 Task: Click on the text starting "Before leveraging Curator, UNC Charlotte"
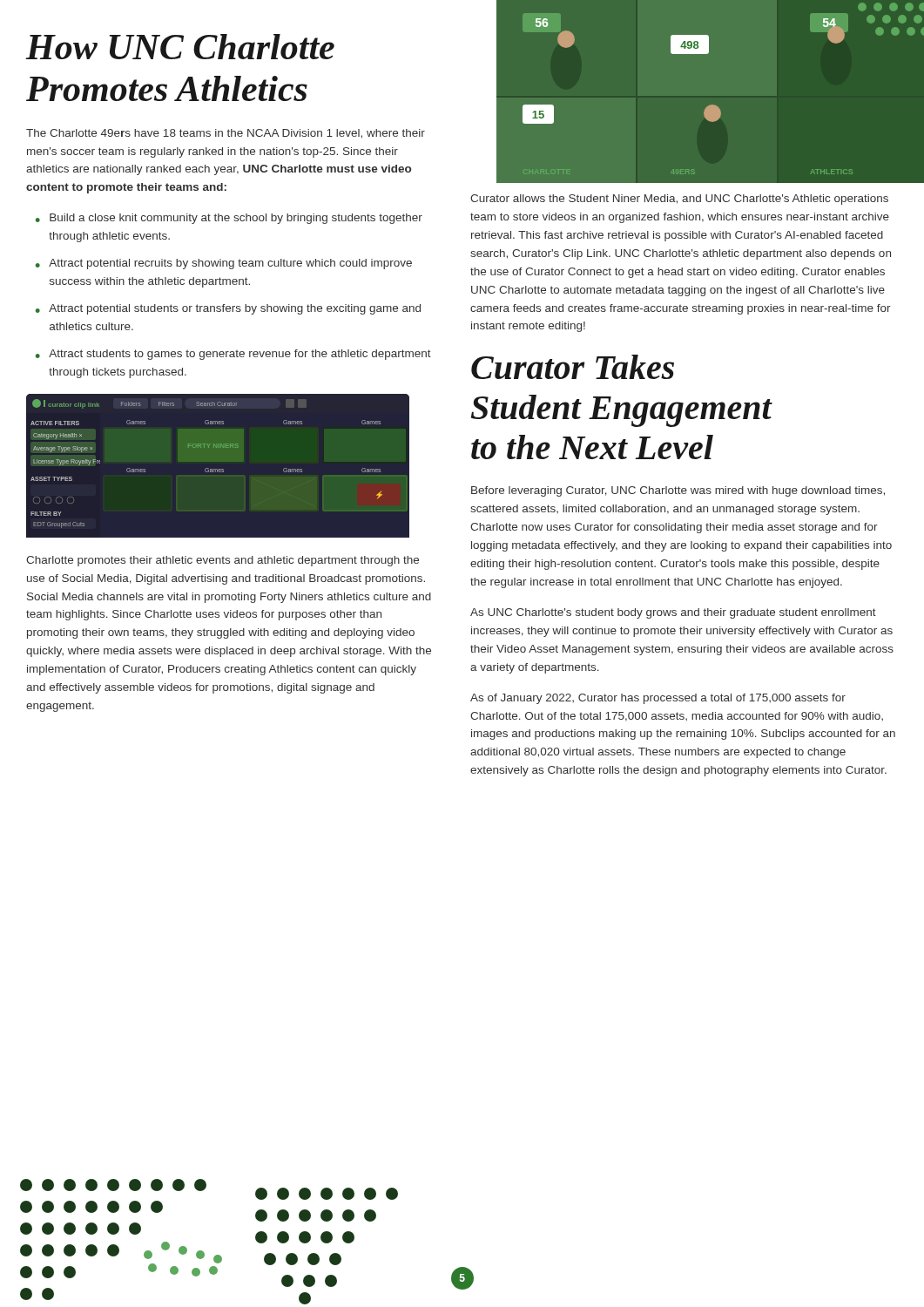click(x=681, y=536)
